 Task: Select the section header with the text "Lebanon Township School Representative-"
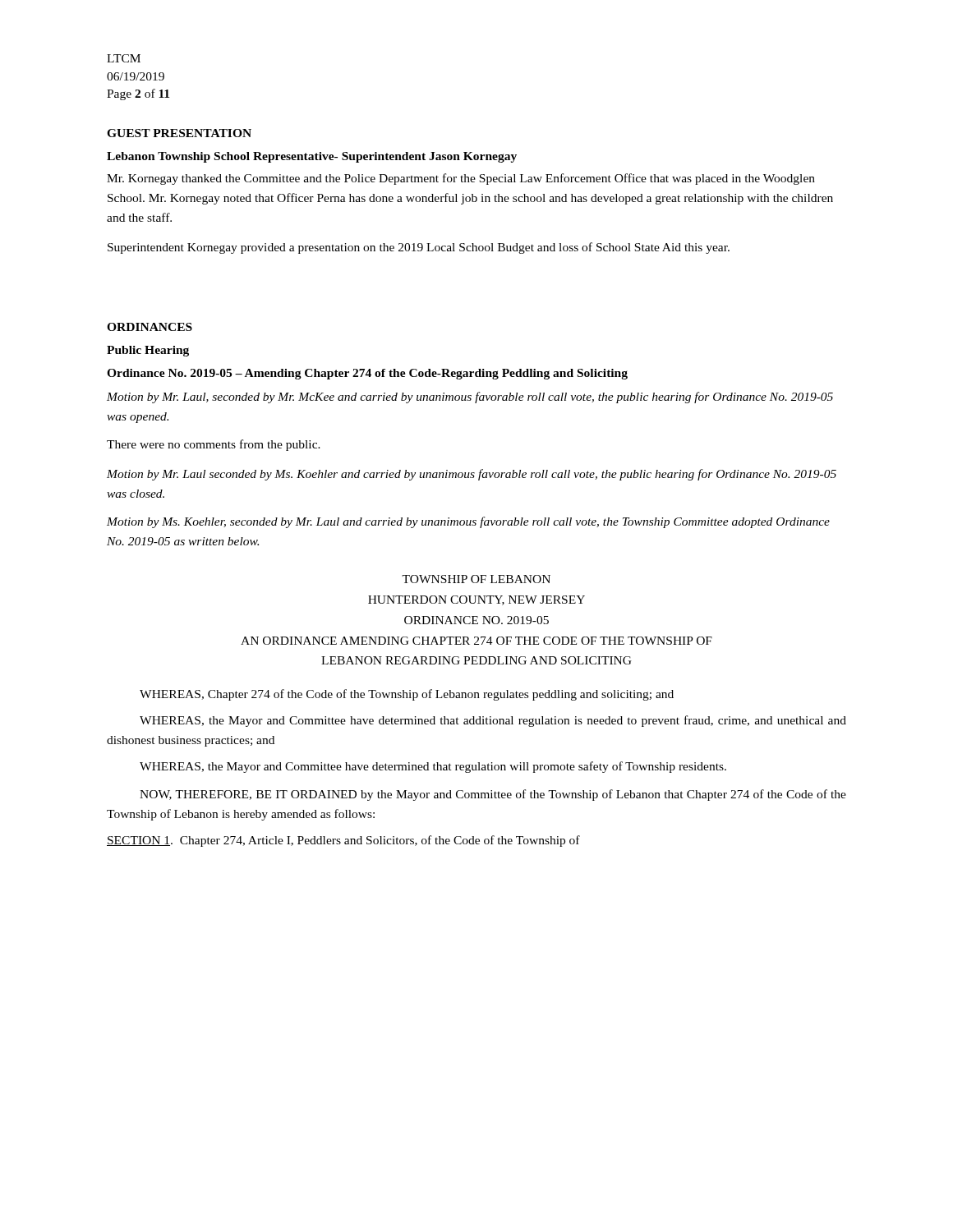pyautogui.click(x=312, y=156)
